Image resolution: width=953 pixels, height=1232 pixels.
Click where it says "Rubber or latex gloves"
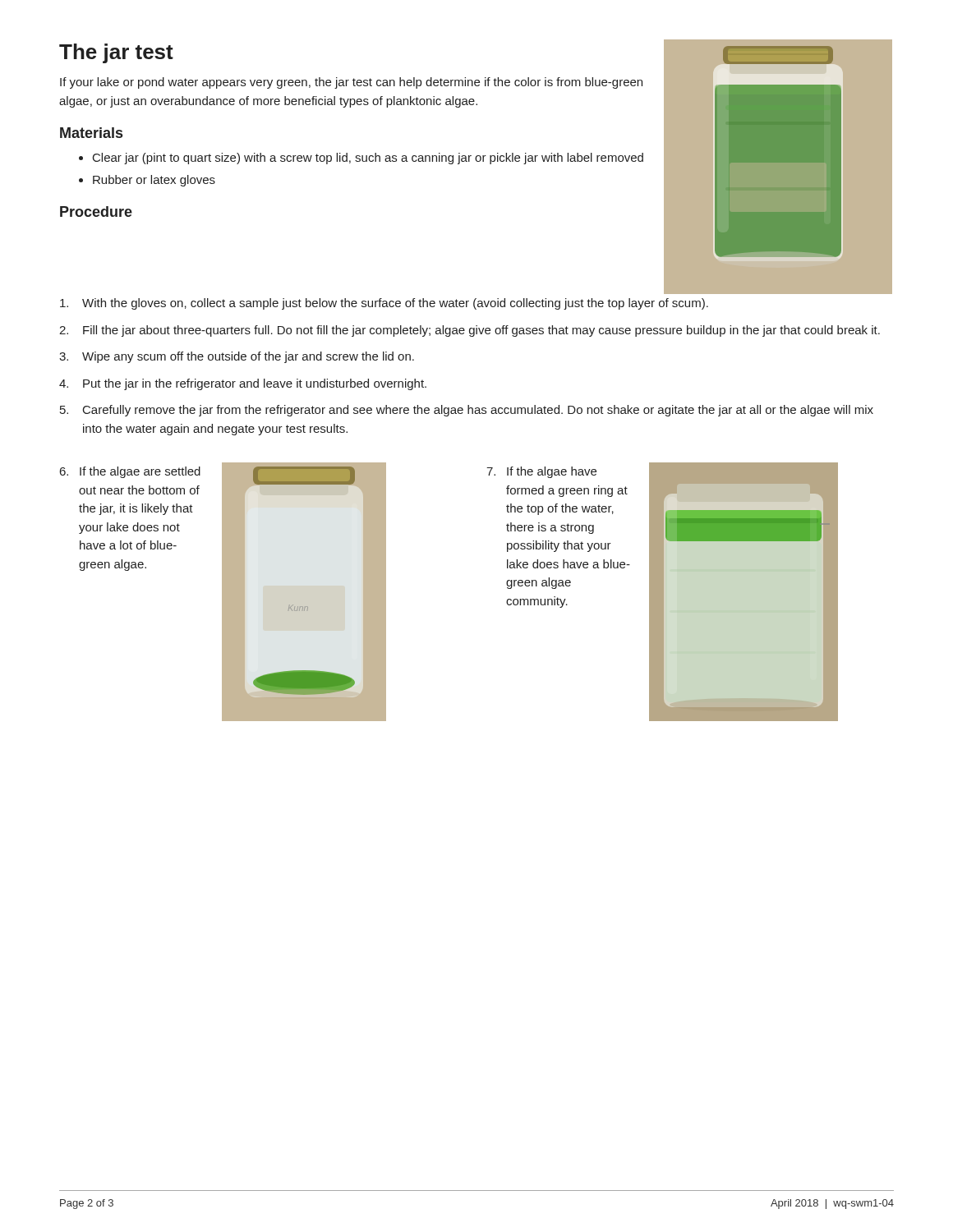point(154,179)
